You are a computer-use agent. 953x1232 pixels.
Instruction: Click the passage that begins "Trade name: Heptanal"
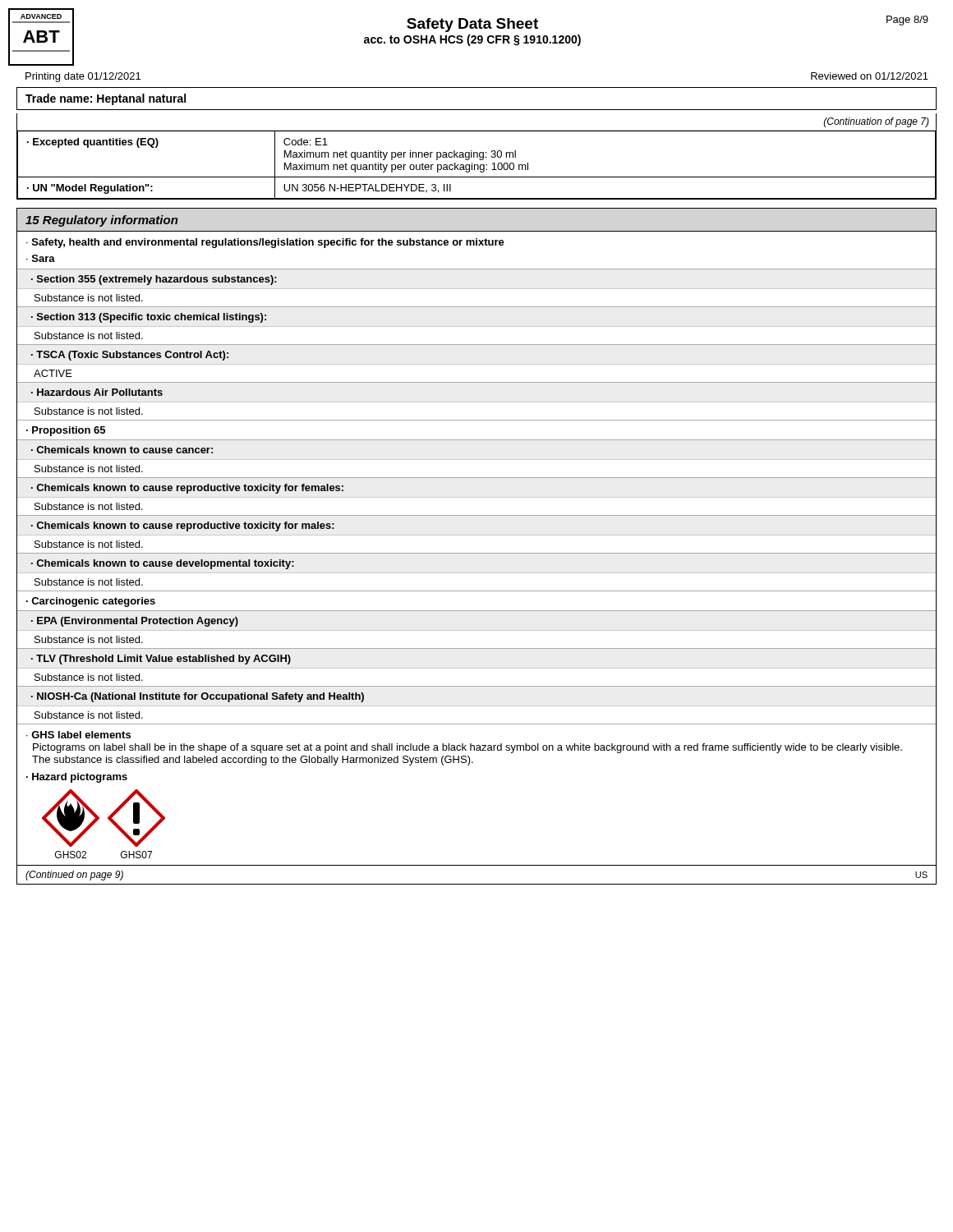click(106, 99)
